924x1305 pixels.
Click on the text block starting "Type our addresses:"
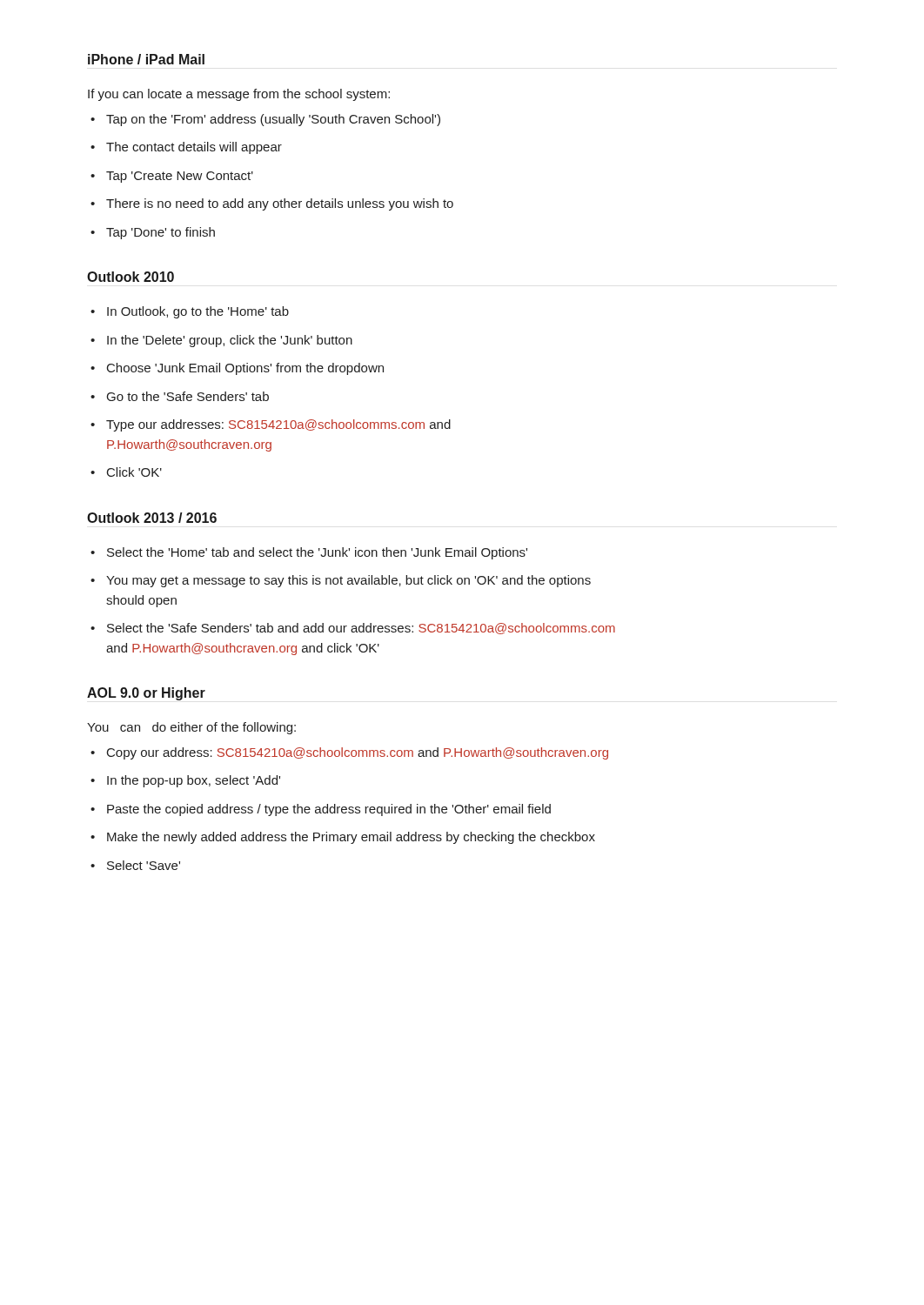click(x=279, y=434)
